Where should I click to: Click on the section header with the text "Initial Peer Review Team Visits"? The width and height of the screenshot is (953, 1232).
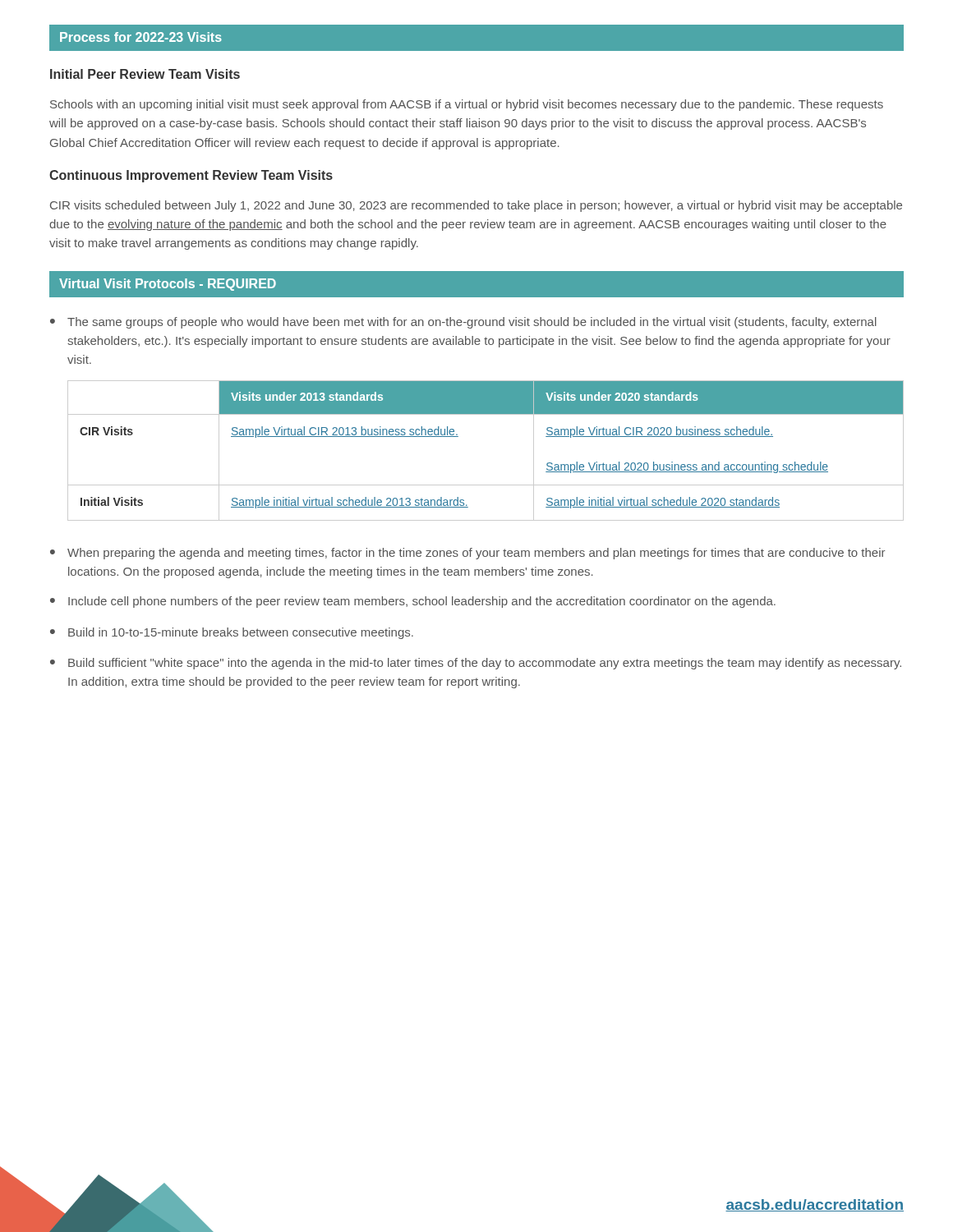point(145,74)
